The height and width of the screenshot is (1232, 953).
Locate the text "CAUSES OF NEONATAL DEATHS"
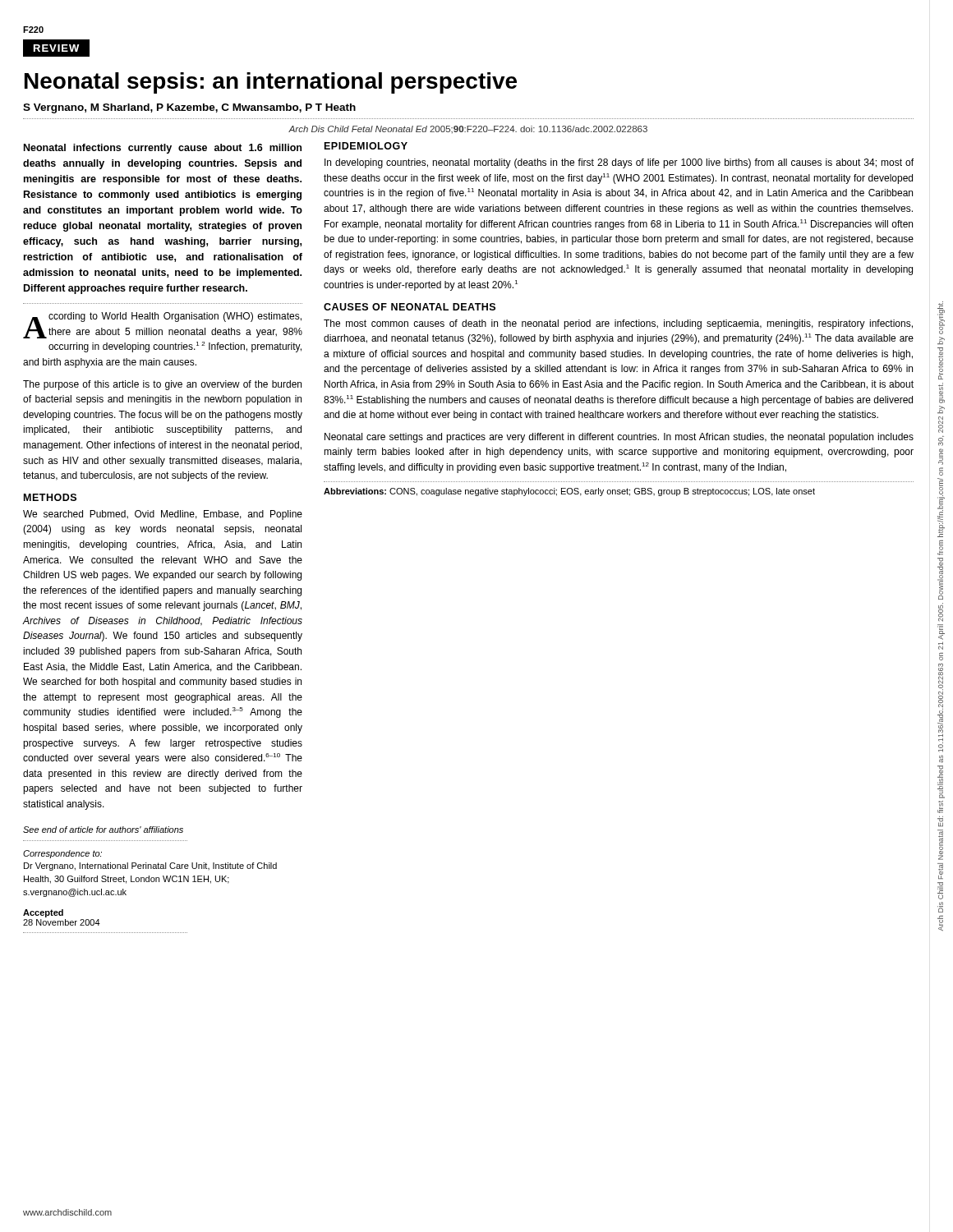click(410, 307)
